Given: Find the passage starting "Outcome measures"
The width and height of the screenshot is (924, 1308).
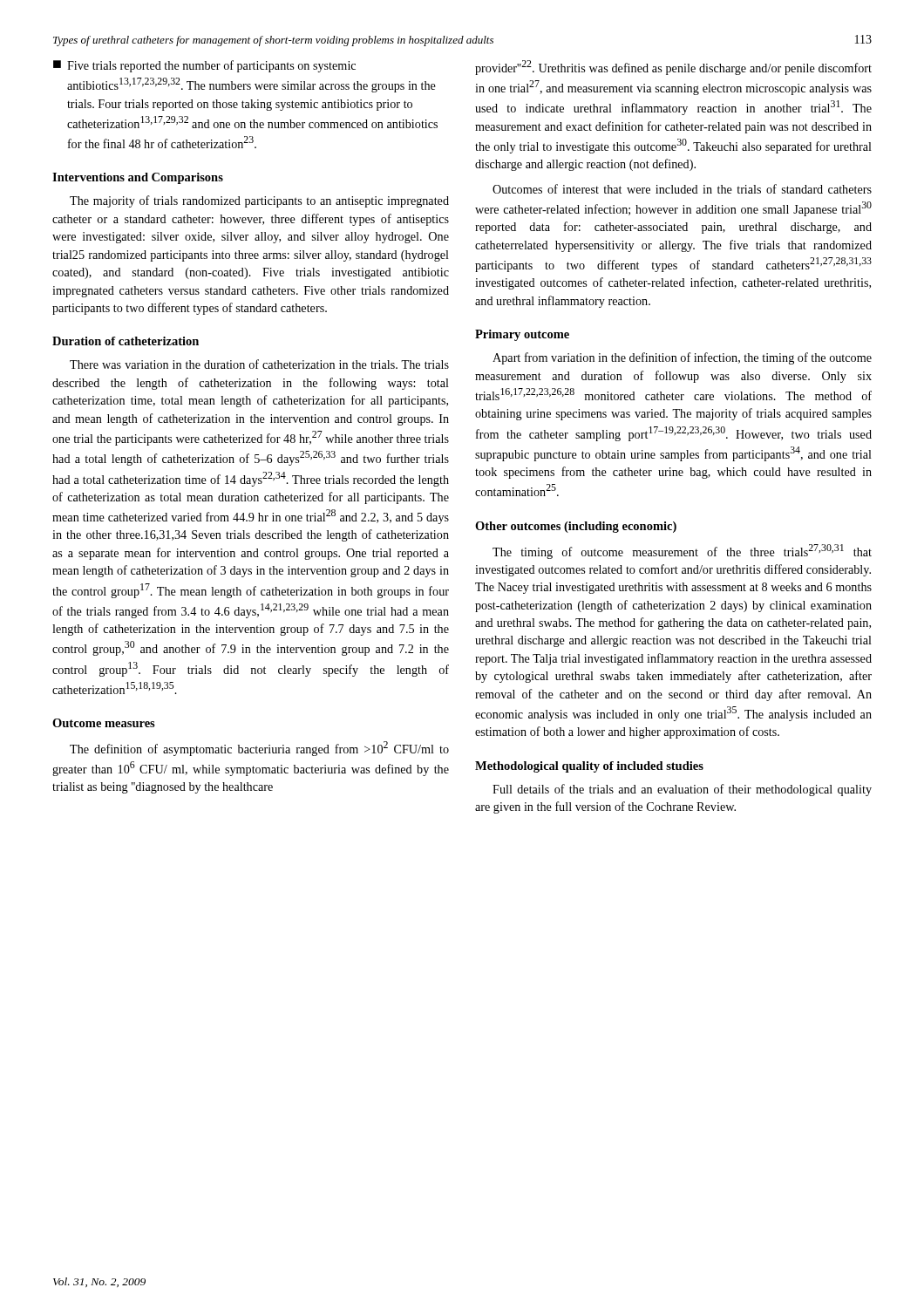Looking at the screenshot, I should point(104,723).
